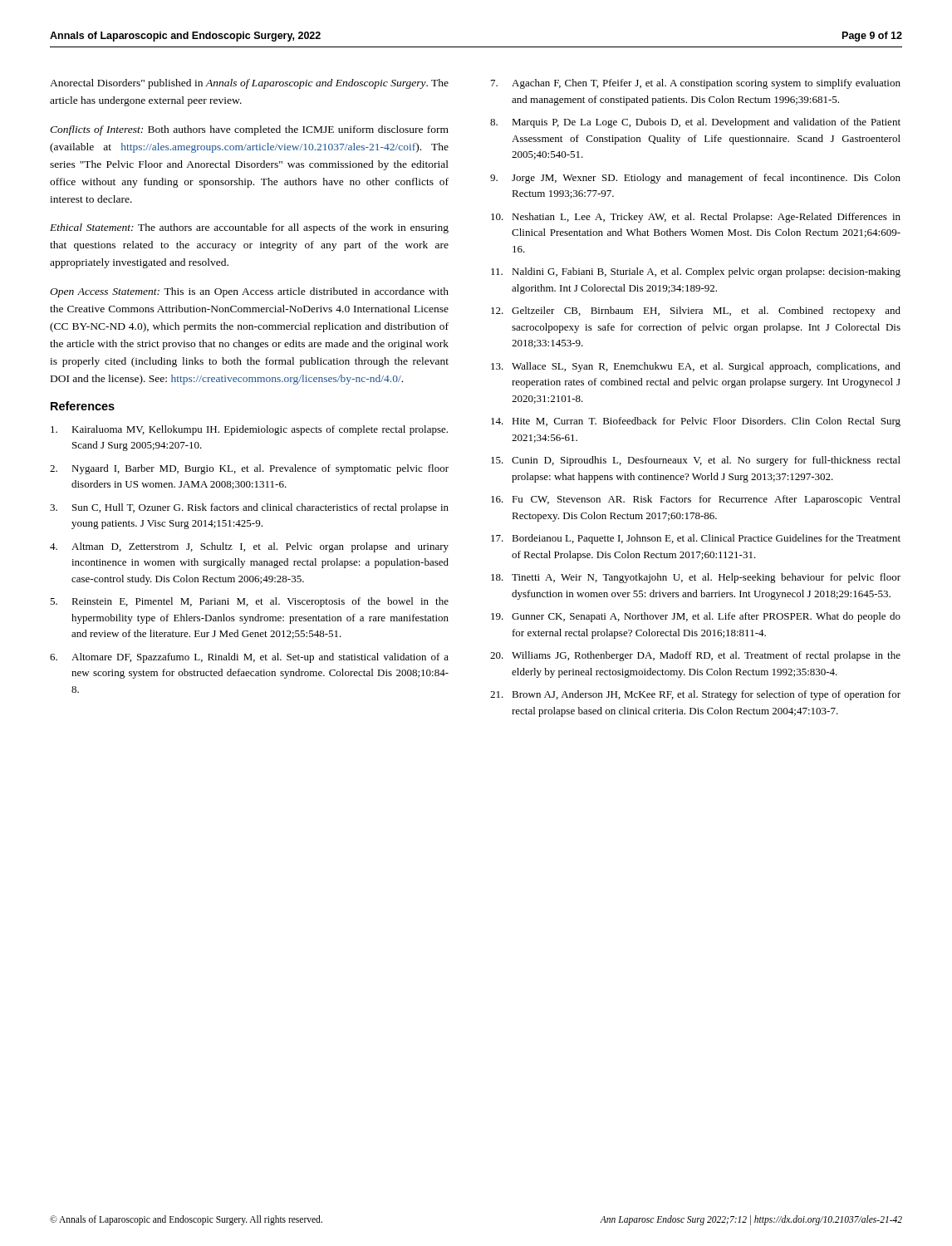Select the list item containing "13.Wallace SL, Syan R, Enemchukwu EA, et al."
Image resolution: width=952 pixels, height=1246 pixels.
(695, 382)
